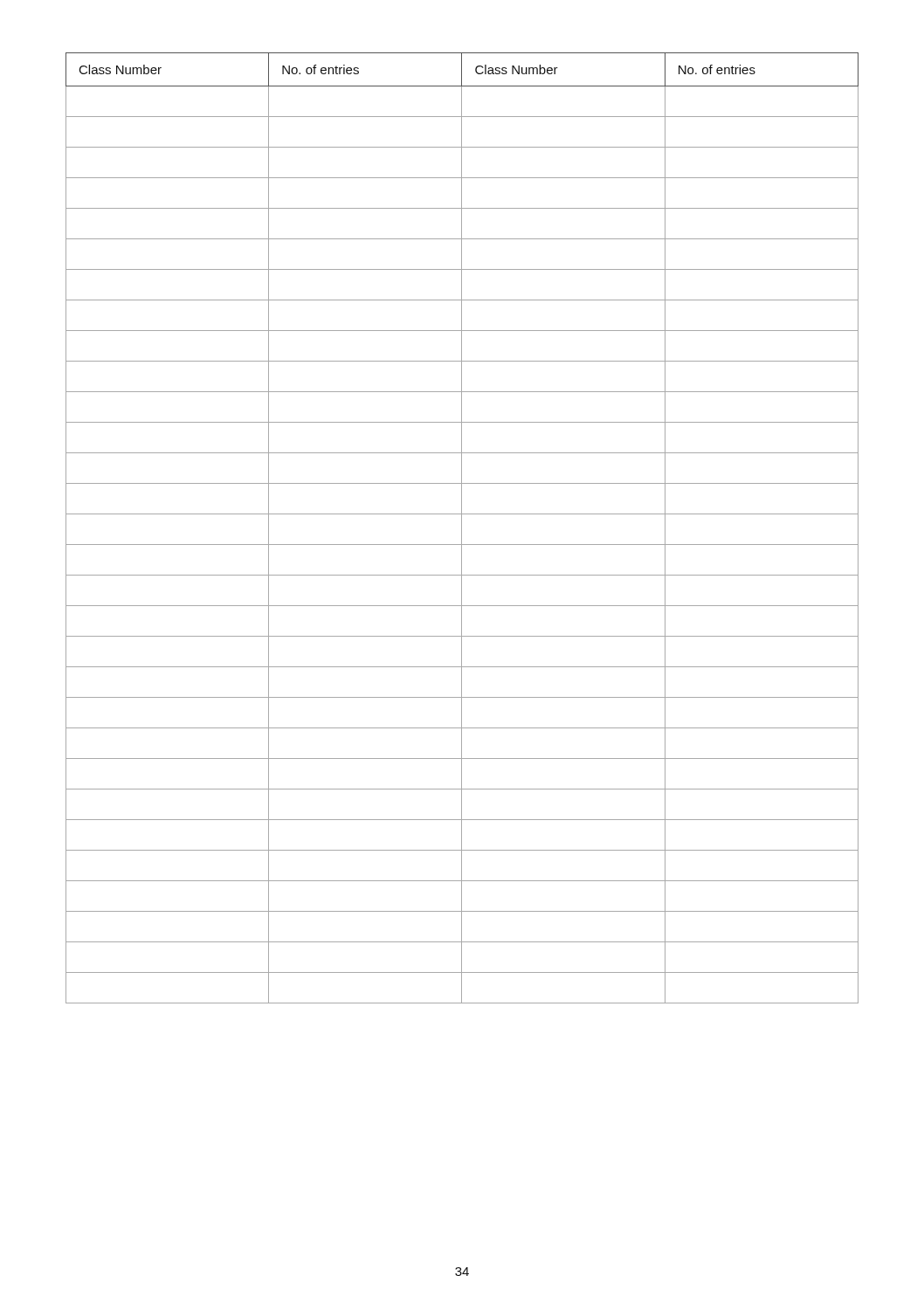Locate the table with the text "No. of entries"

point(462,528)
